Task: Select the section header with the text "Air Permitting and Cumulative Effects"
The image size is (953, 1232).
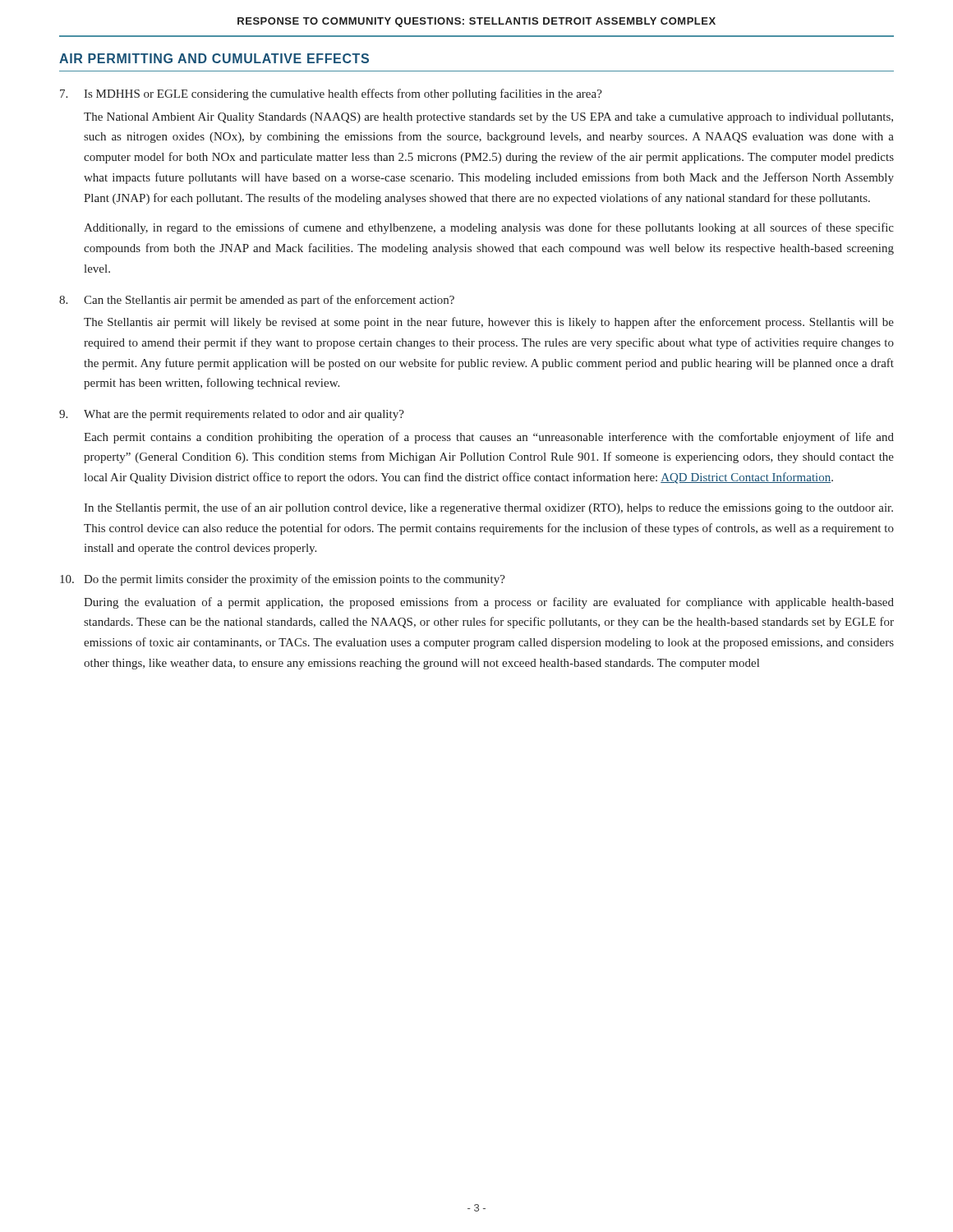Action: click(215, 59)
